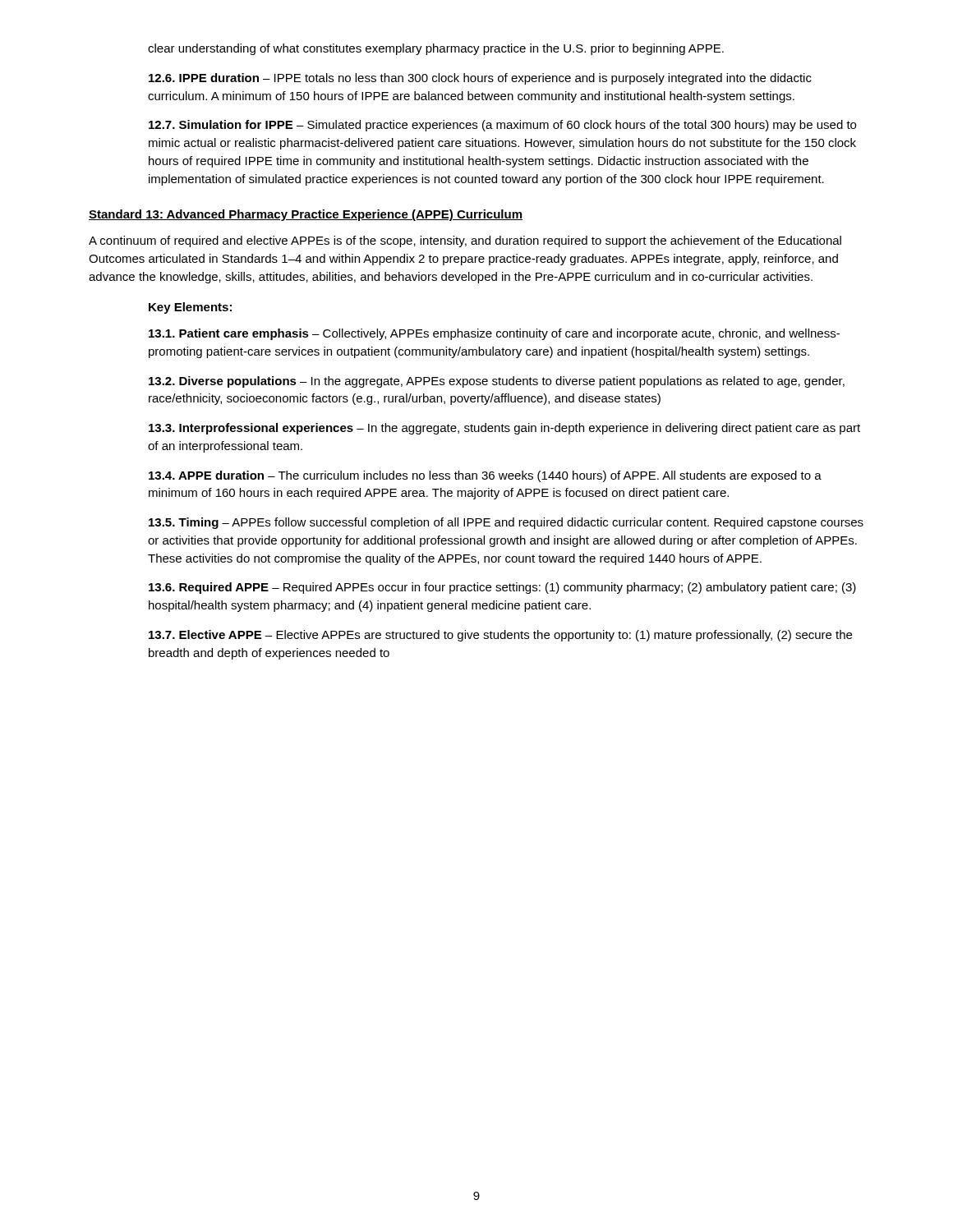
Task: Where is the passage that starts "2. Diverse populations"?
Action: click(497, 389)
